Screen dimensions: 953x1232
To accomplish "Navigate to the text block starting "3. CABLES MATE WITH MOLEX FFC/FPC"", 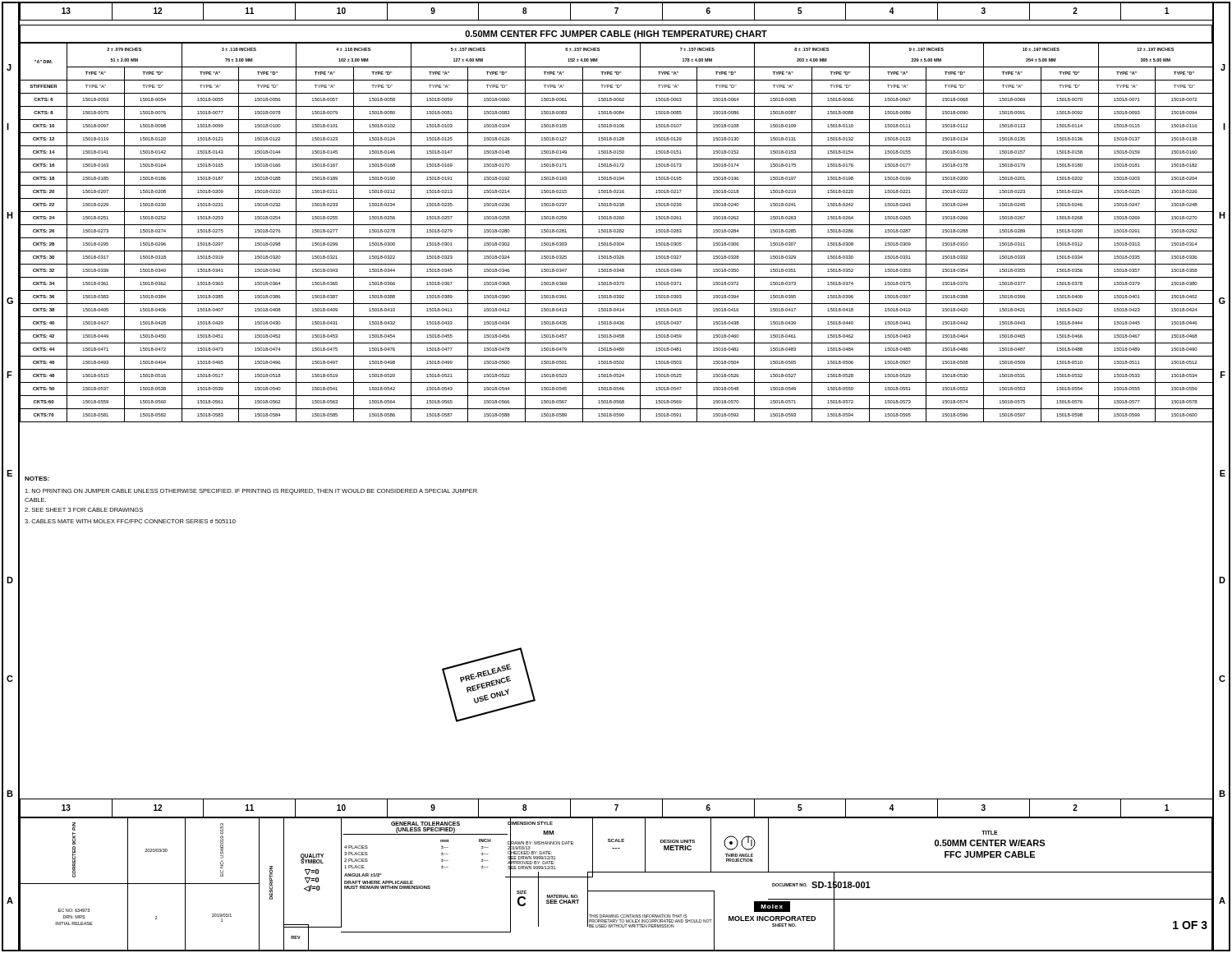I will click(130, 521).
